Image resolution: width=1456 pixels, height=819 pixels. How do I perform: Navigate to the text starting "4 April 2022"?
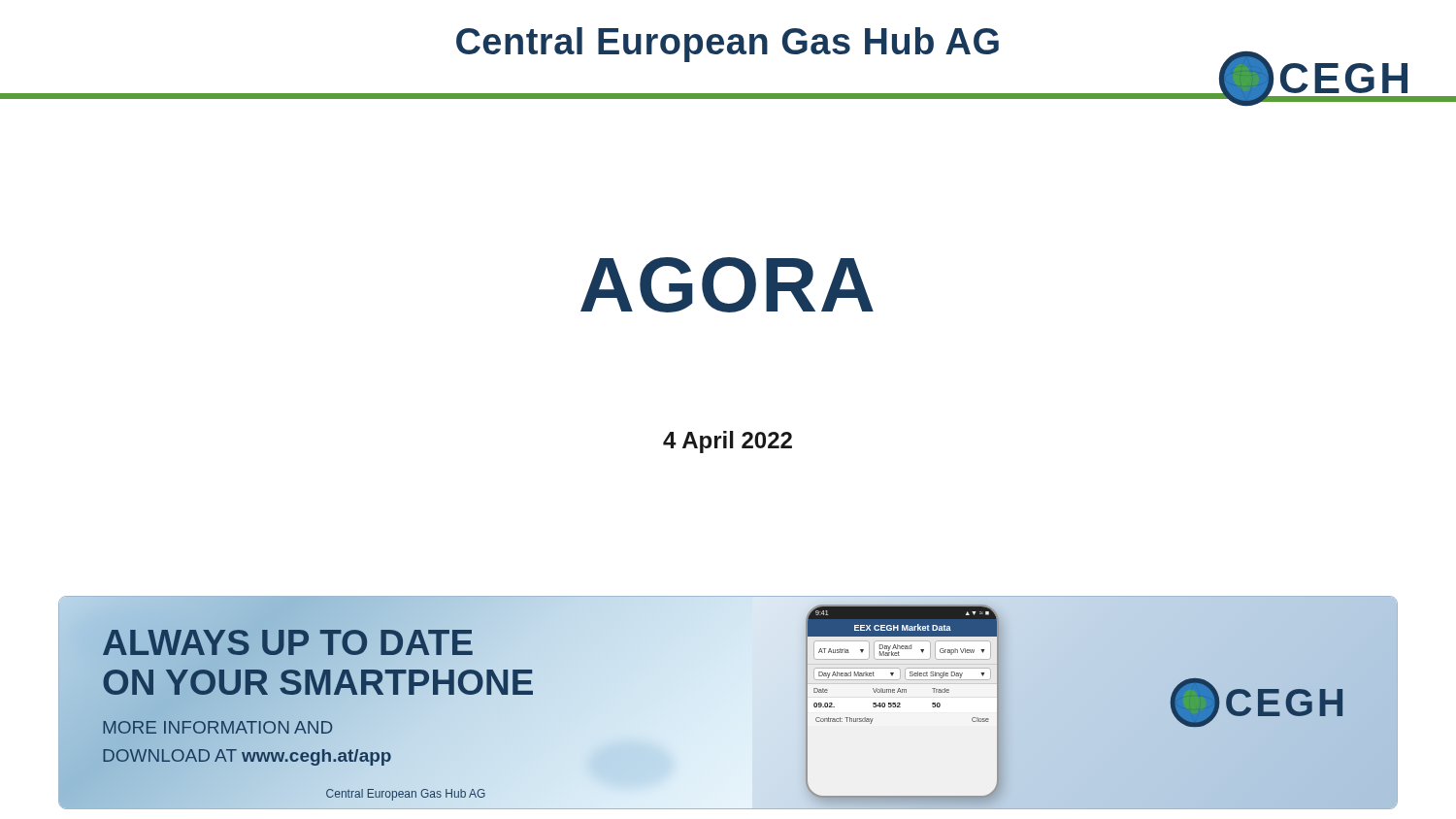[x=728, y=440]
